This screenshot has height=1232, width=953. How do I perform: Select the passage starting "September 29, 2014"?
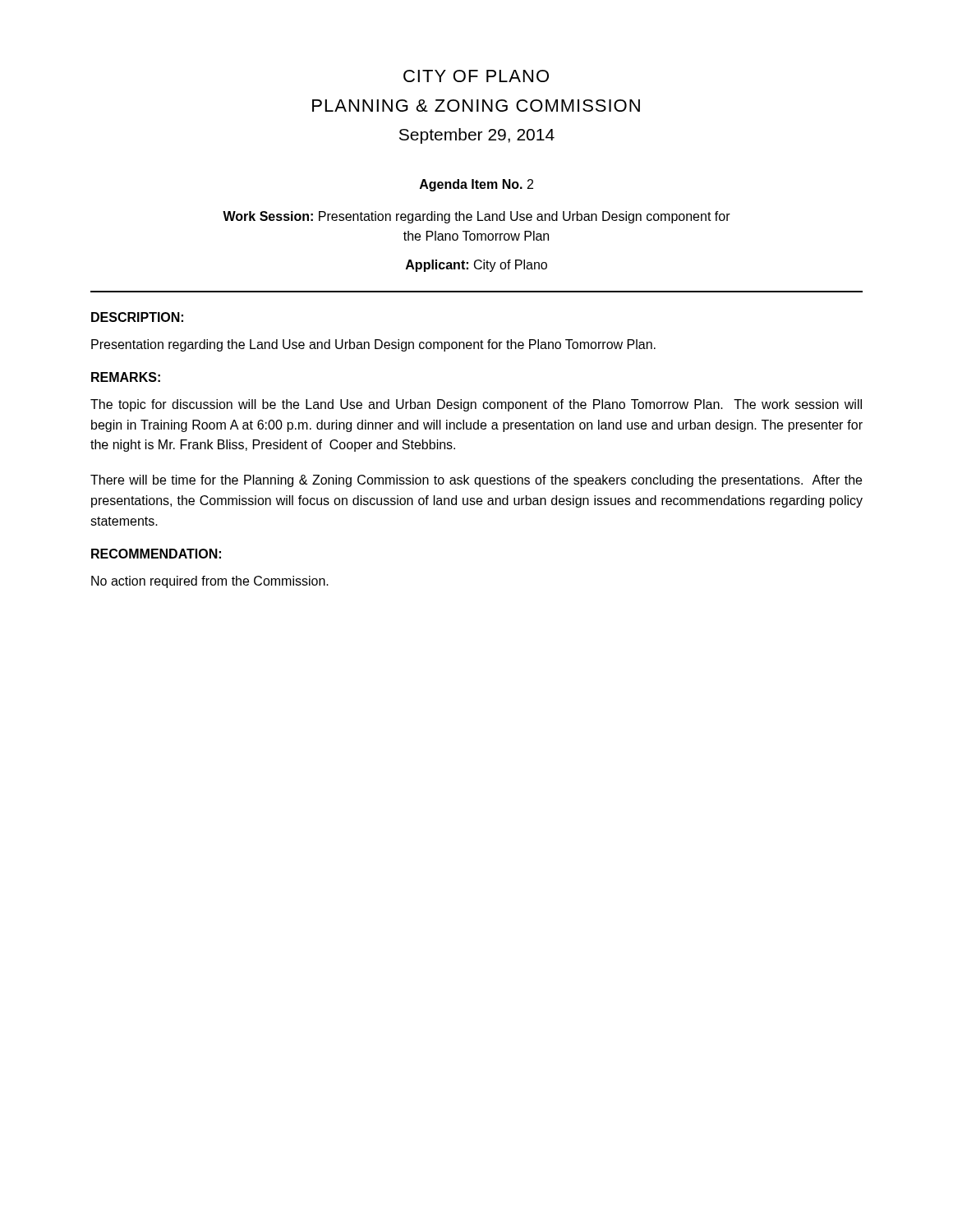coord(476,134)
